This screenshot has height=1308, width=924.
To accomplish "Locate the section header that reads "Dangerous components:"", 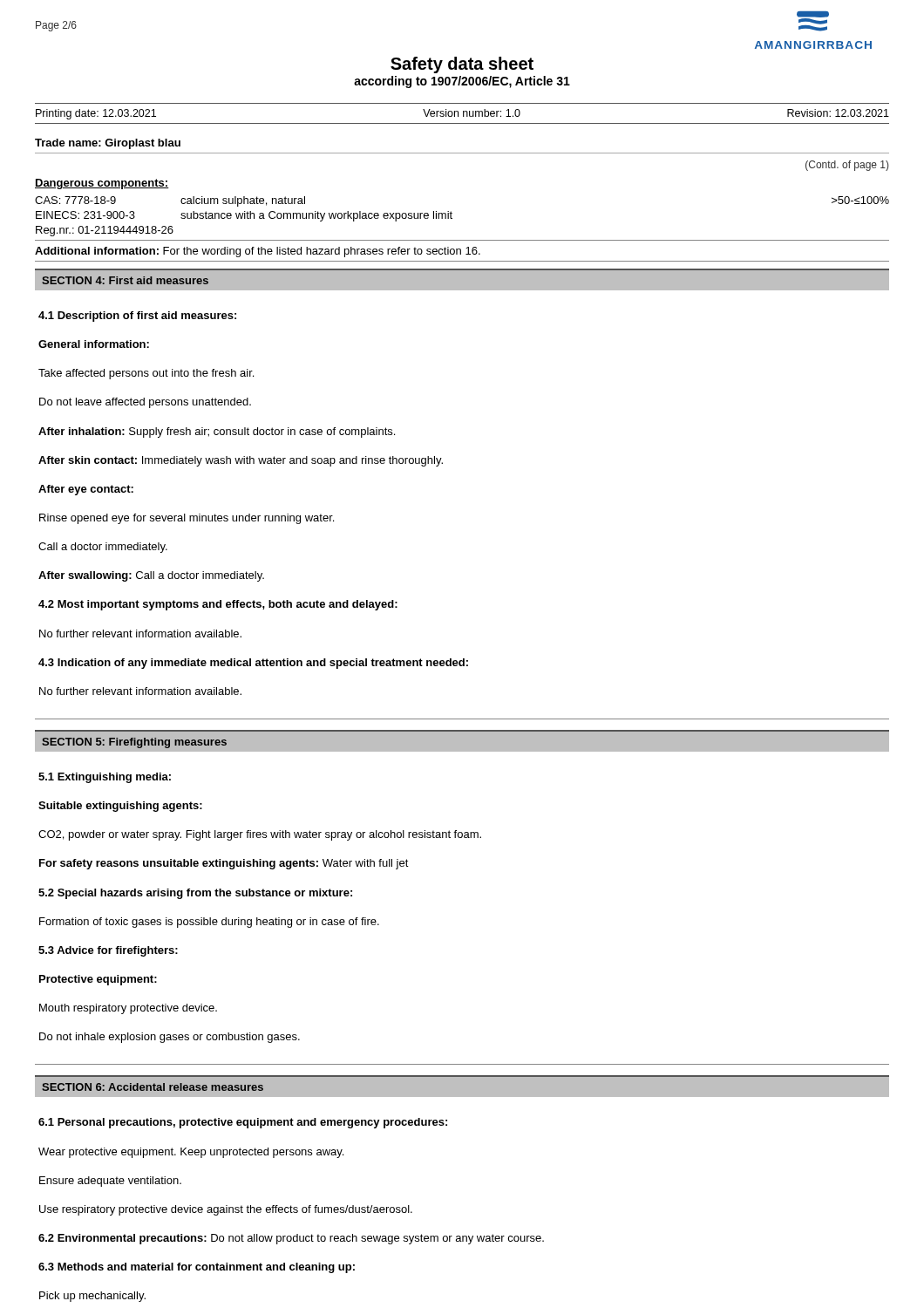I will click(102, 183).
